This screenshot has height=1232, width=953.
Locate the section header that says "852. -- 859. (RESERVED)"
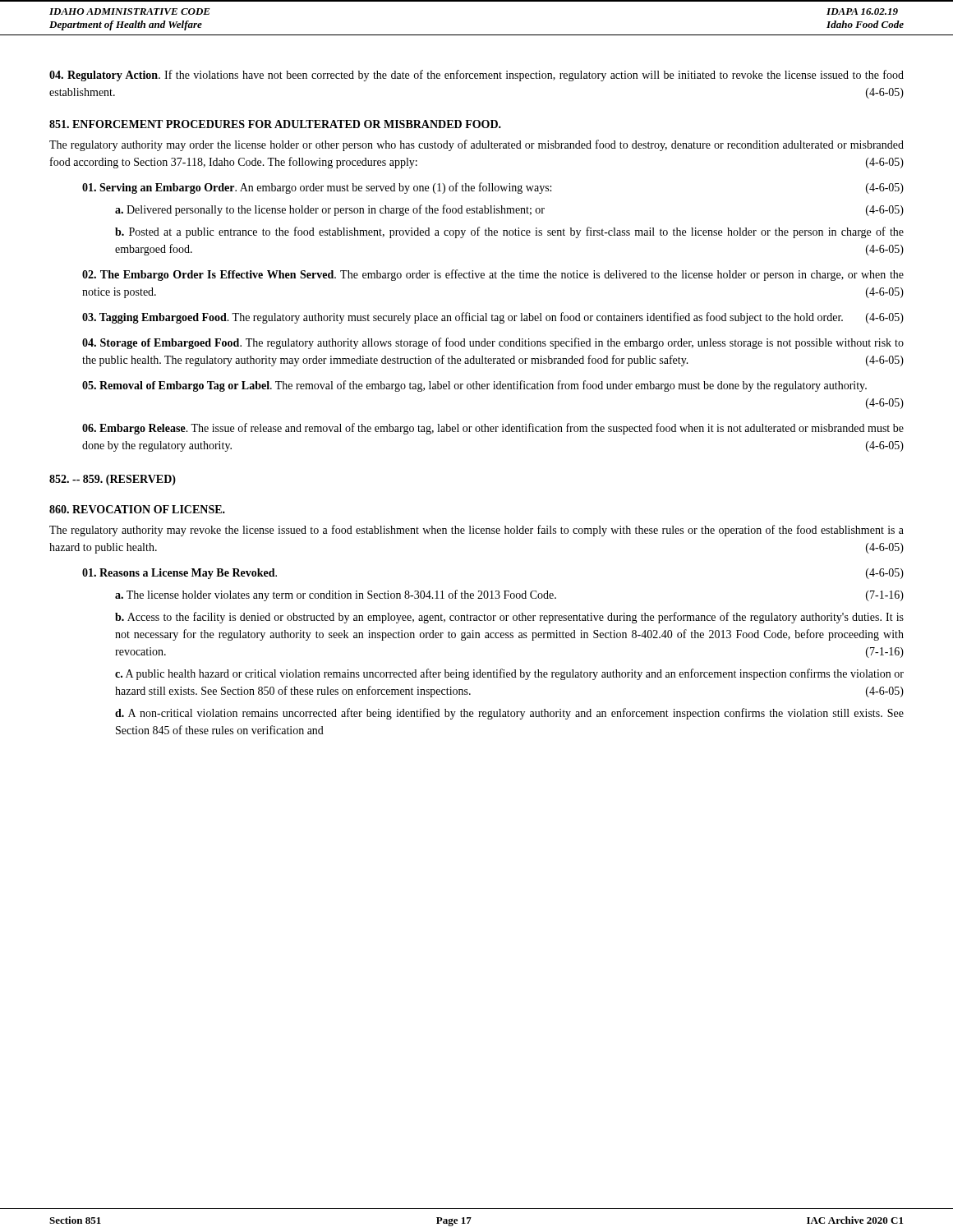[x=113, y=479]
